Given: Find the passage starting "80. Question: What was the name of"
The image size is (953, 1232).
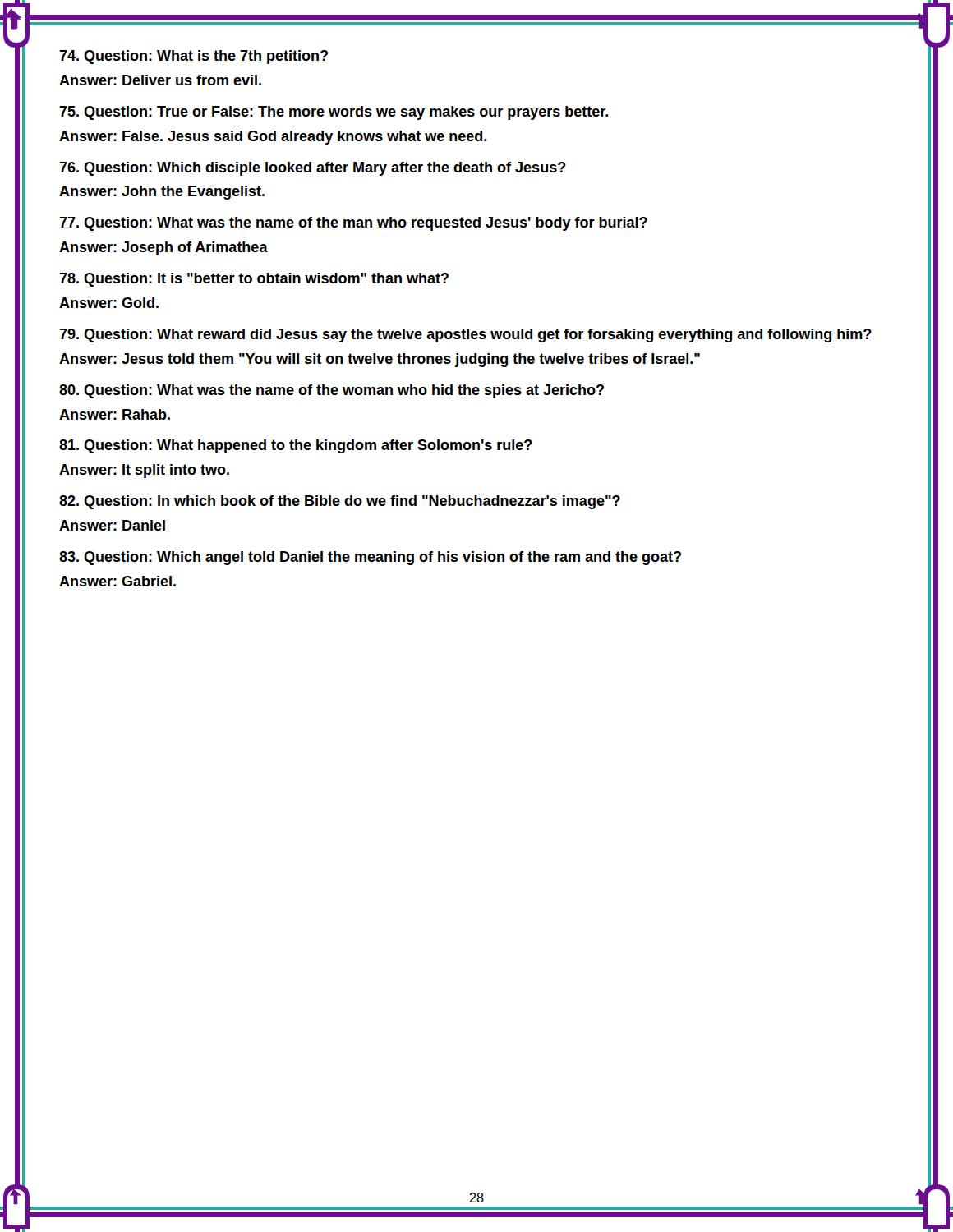Looking at the screenshot, I should (476, 403).
